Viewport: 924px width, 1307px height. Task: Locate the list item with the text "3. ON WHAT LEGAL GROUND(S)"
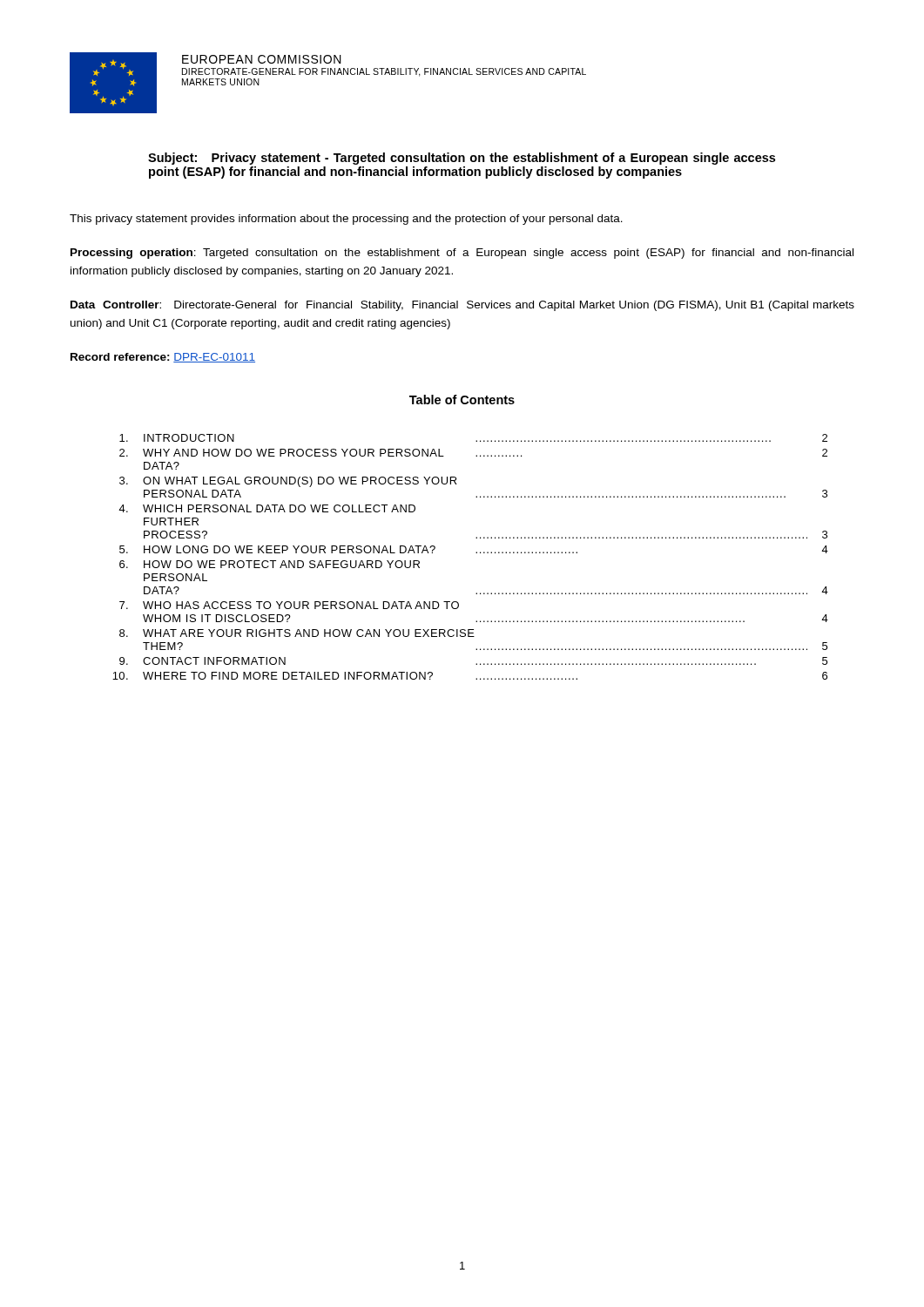[x=462, y=487]
